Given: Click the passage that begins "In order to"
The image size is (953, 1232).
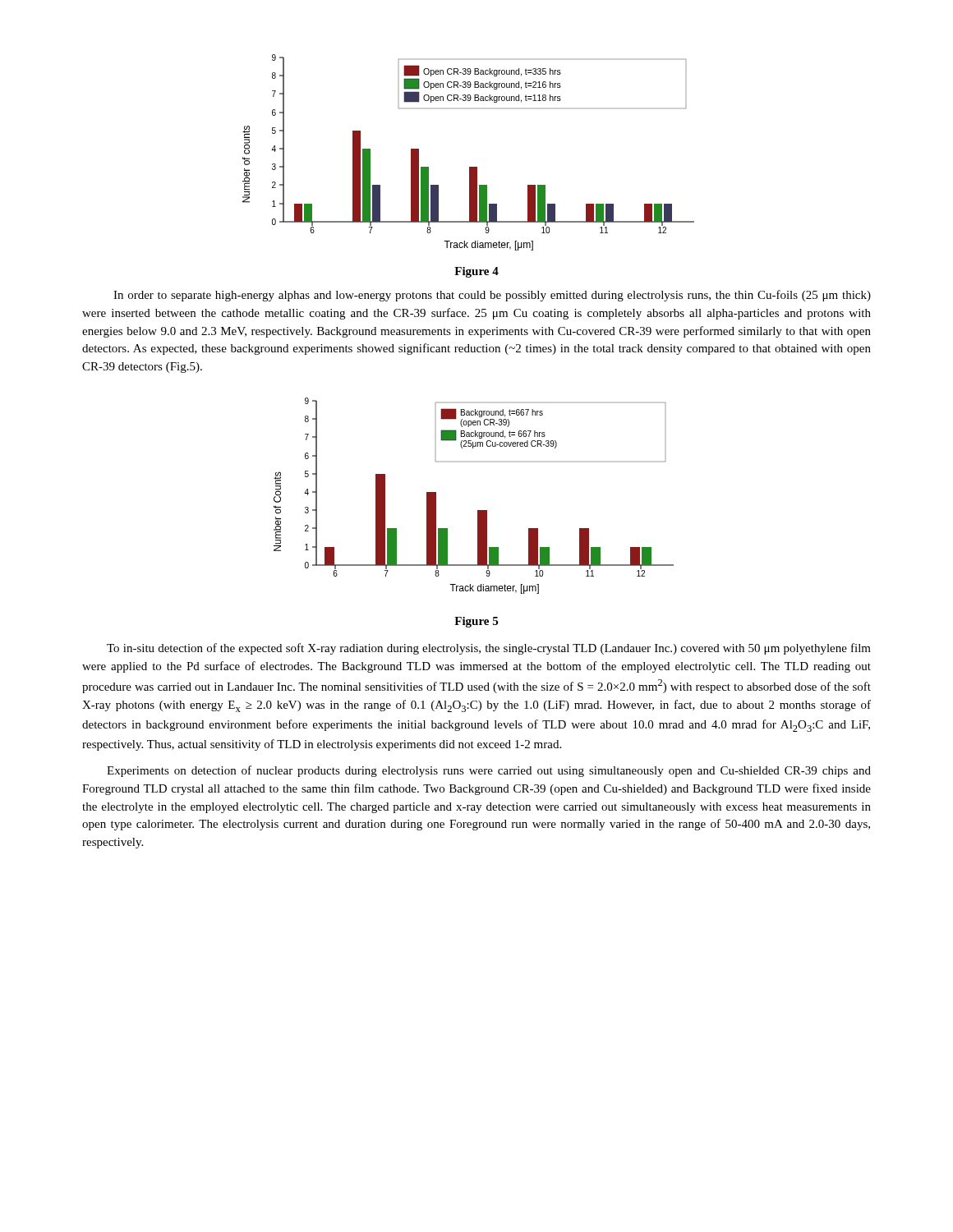Looking at the screenshot, I should (x=476, y=331).
